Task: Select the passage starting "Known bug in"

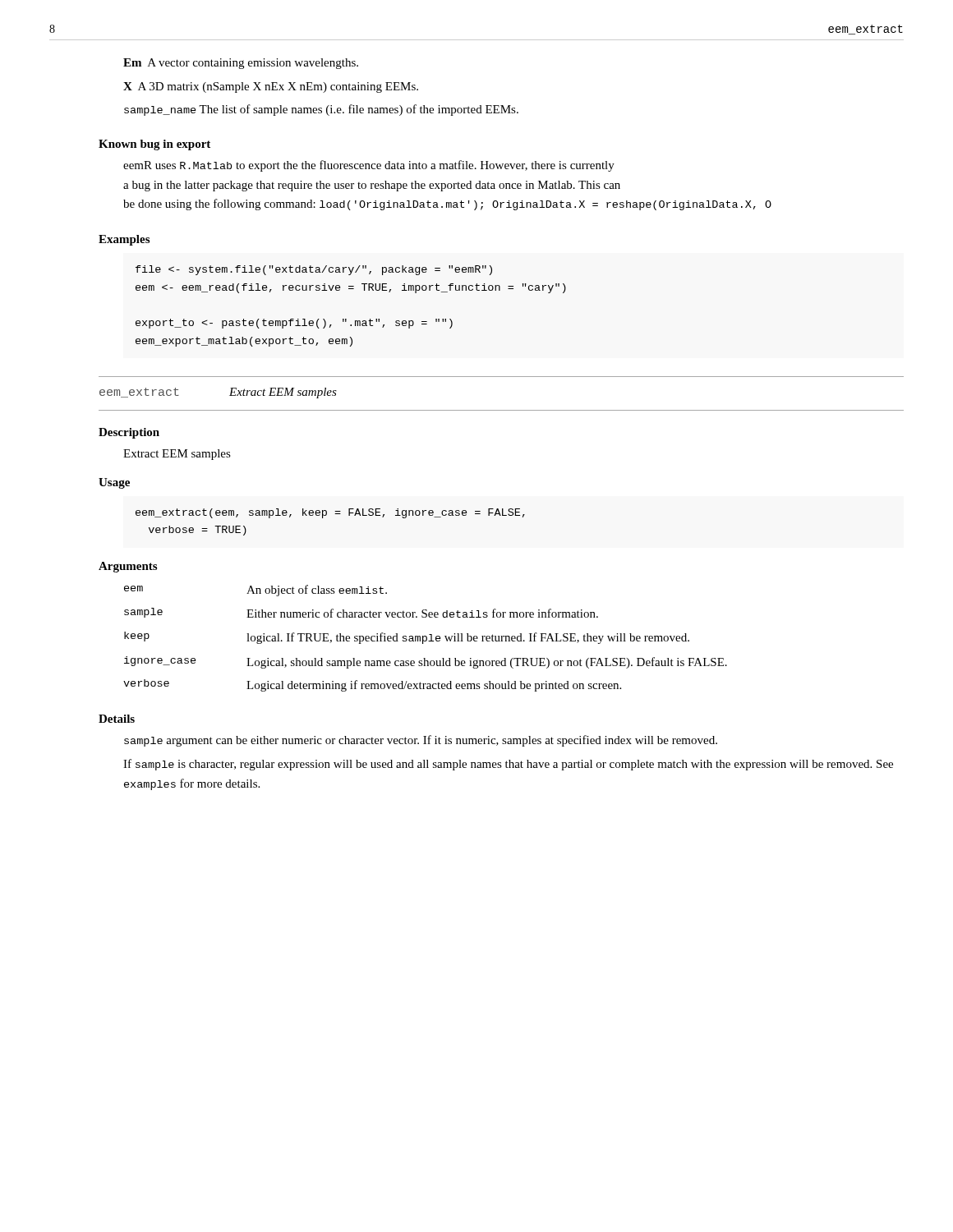Action: pos(155,144)
